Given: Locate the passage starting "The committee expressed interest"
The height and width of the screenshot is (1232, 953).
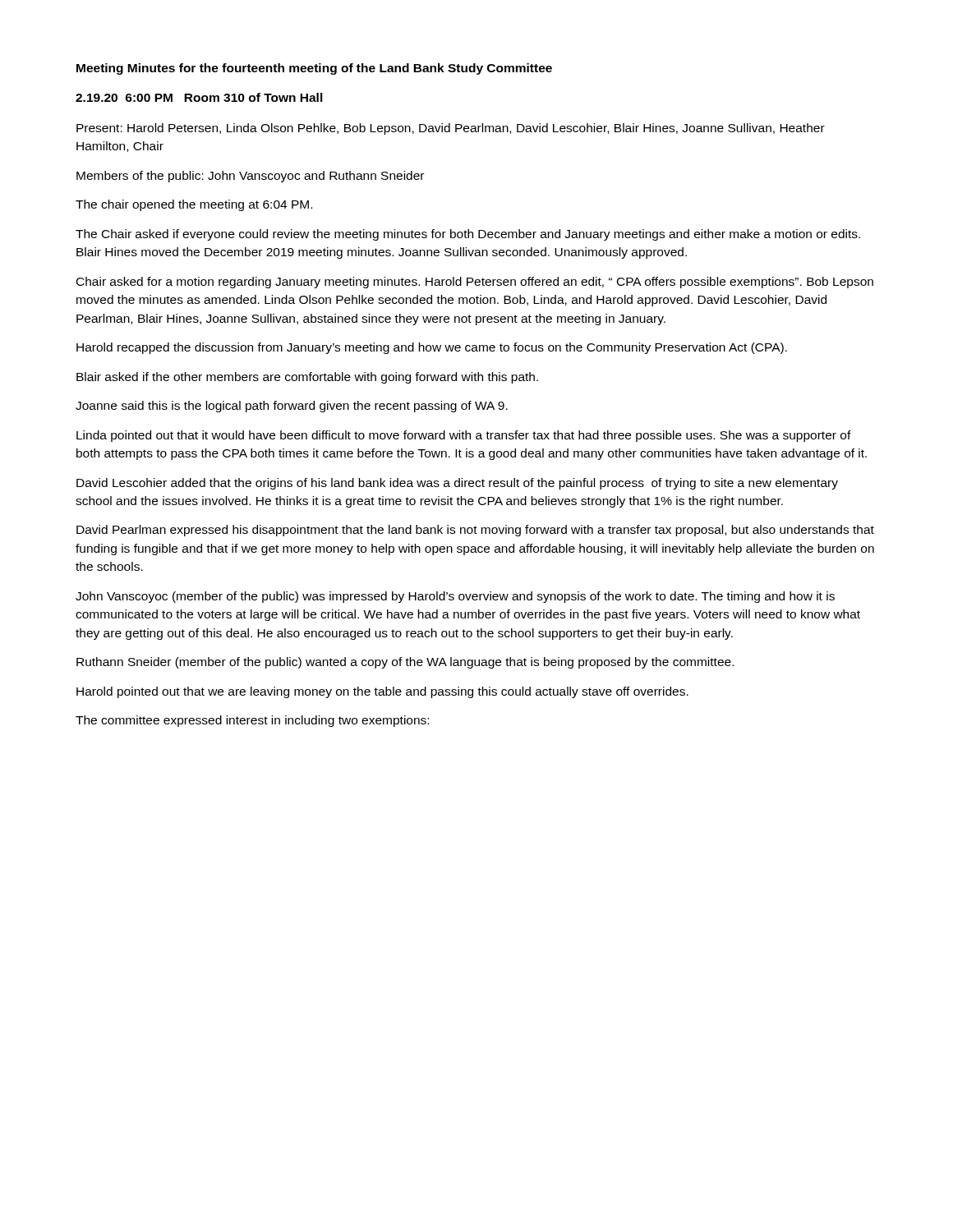Looking at the screenshot, I should pos(253,720).
